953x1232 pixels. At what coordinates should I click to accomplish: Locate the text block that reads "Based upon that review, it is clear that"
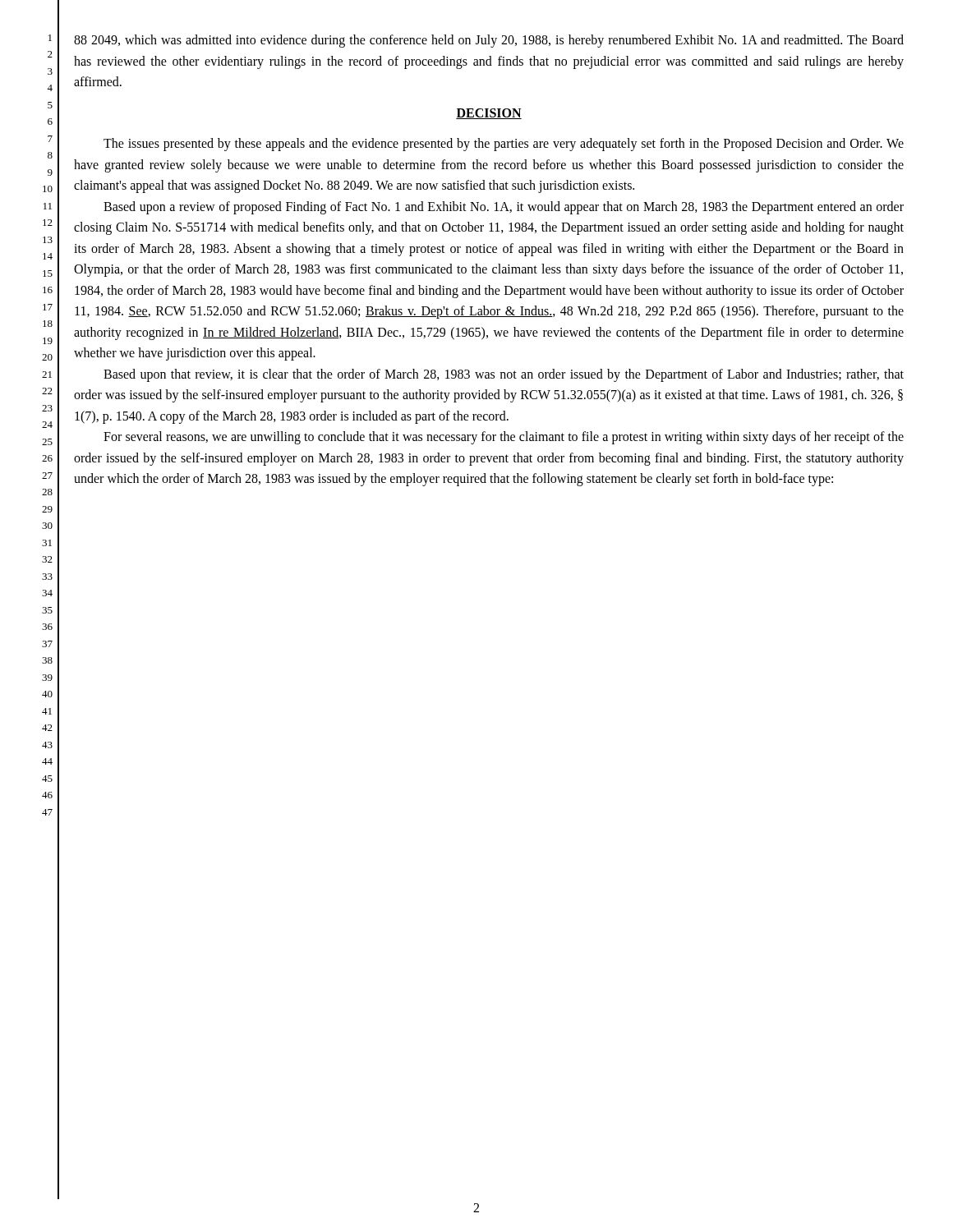coord(489,395)
